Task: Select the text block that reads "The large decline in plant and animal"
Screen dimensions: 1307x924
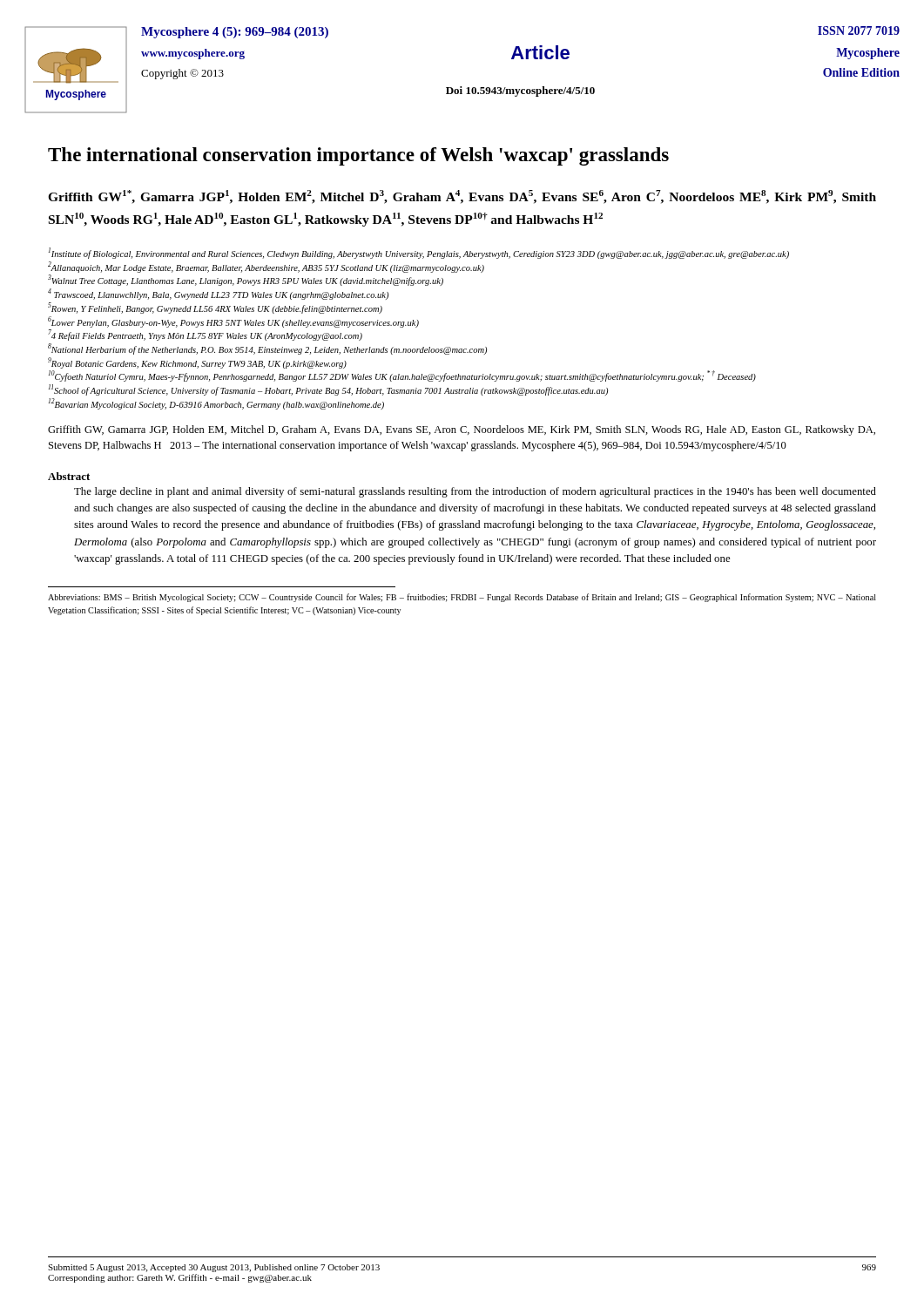Action: 475,525
